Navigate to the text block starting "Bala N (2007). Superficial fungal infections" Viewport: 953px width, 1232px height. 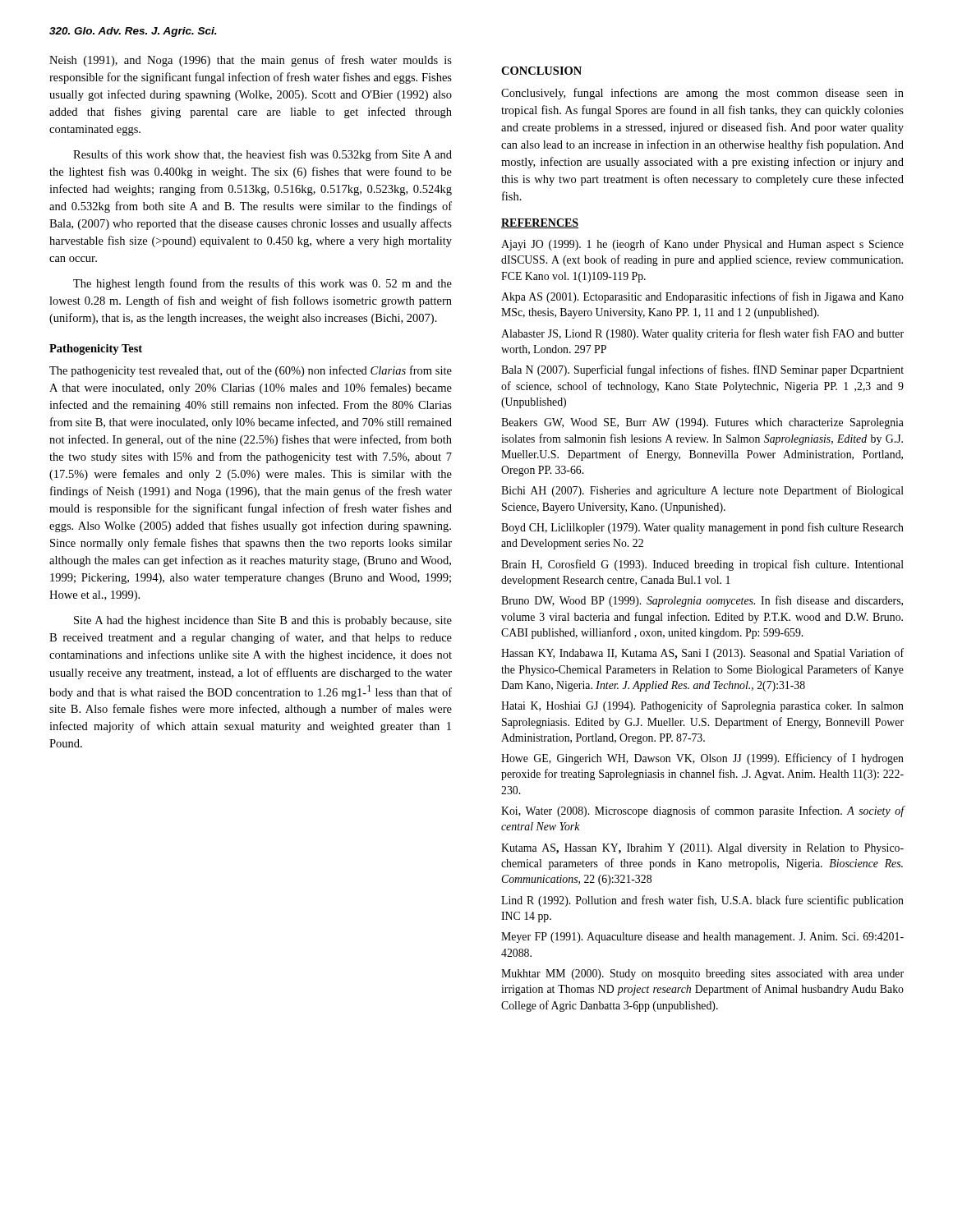(702, 386)
